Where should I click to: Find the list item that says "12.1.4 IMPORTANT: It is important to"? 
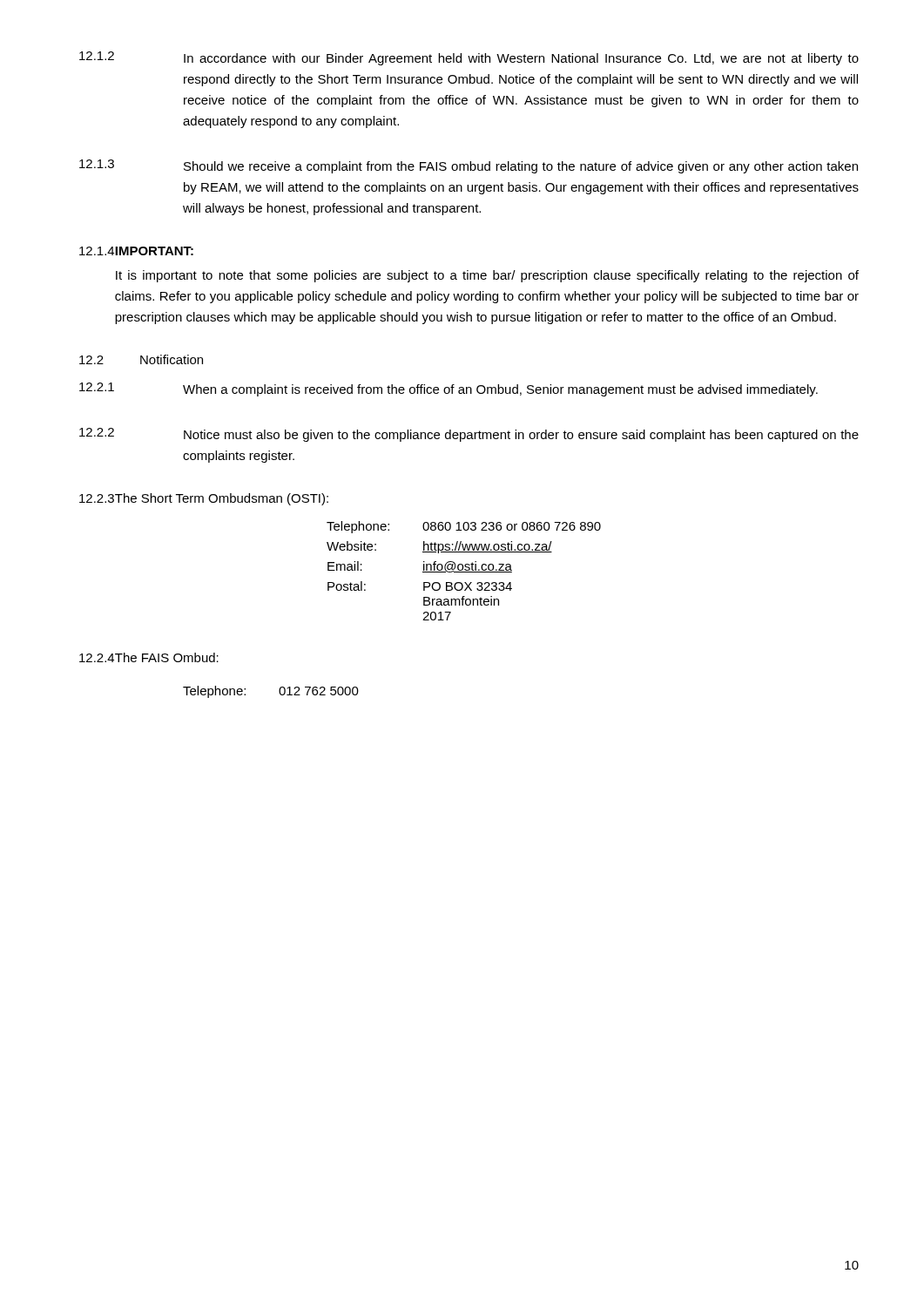[x=469, y=285]
